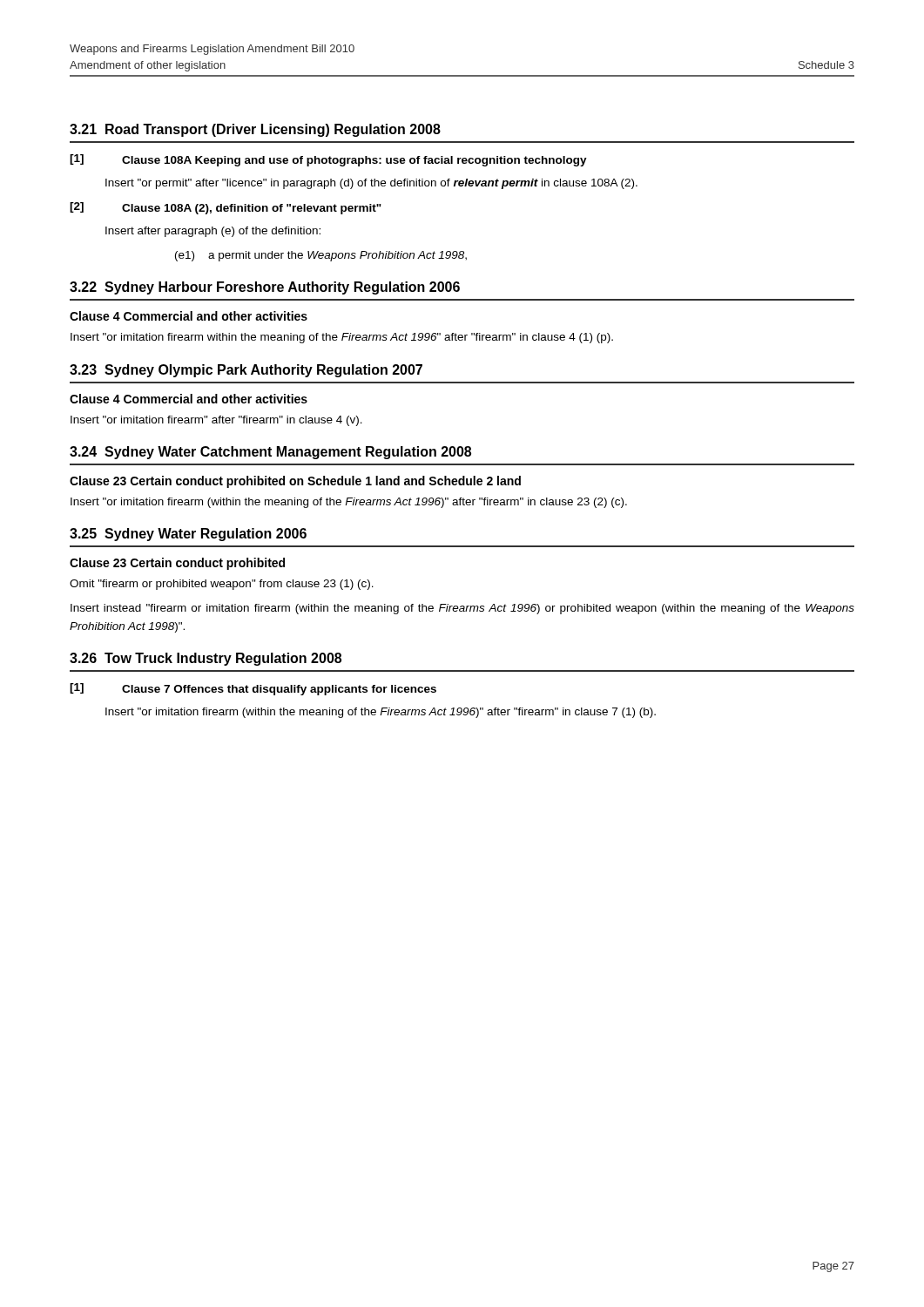Click the section header that begins "3.23 Sydney Olympic Park"
924x1307 pixels.
tap(246, 369)
